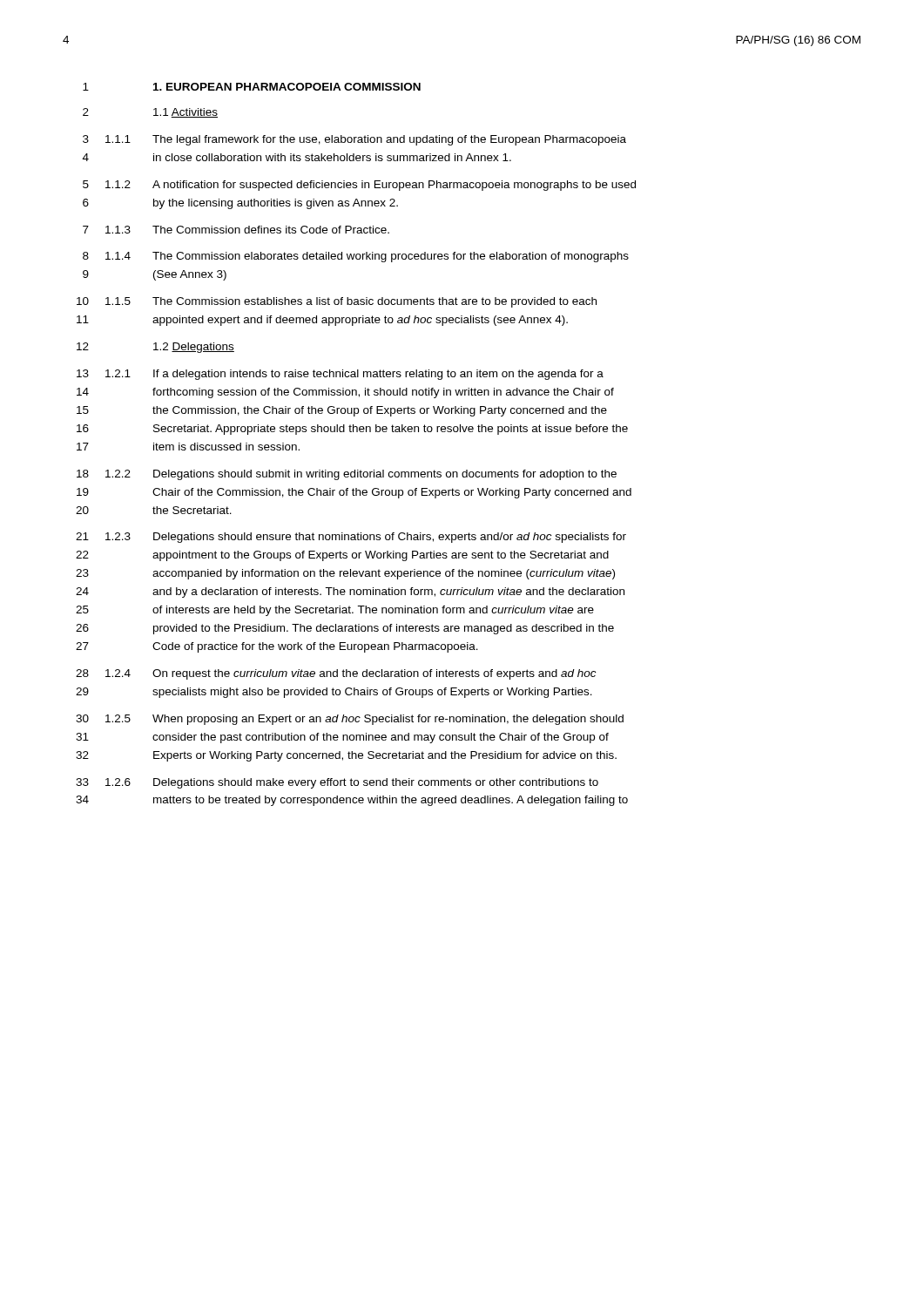The width and height of the screenshot is (924, 1307).
Task: Navigate to the block starting "1.2 Delegations"
Action: pos(193,346)
